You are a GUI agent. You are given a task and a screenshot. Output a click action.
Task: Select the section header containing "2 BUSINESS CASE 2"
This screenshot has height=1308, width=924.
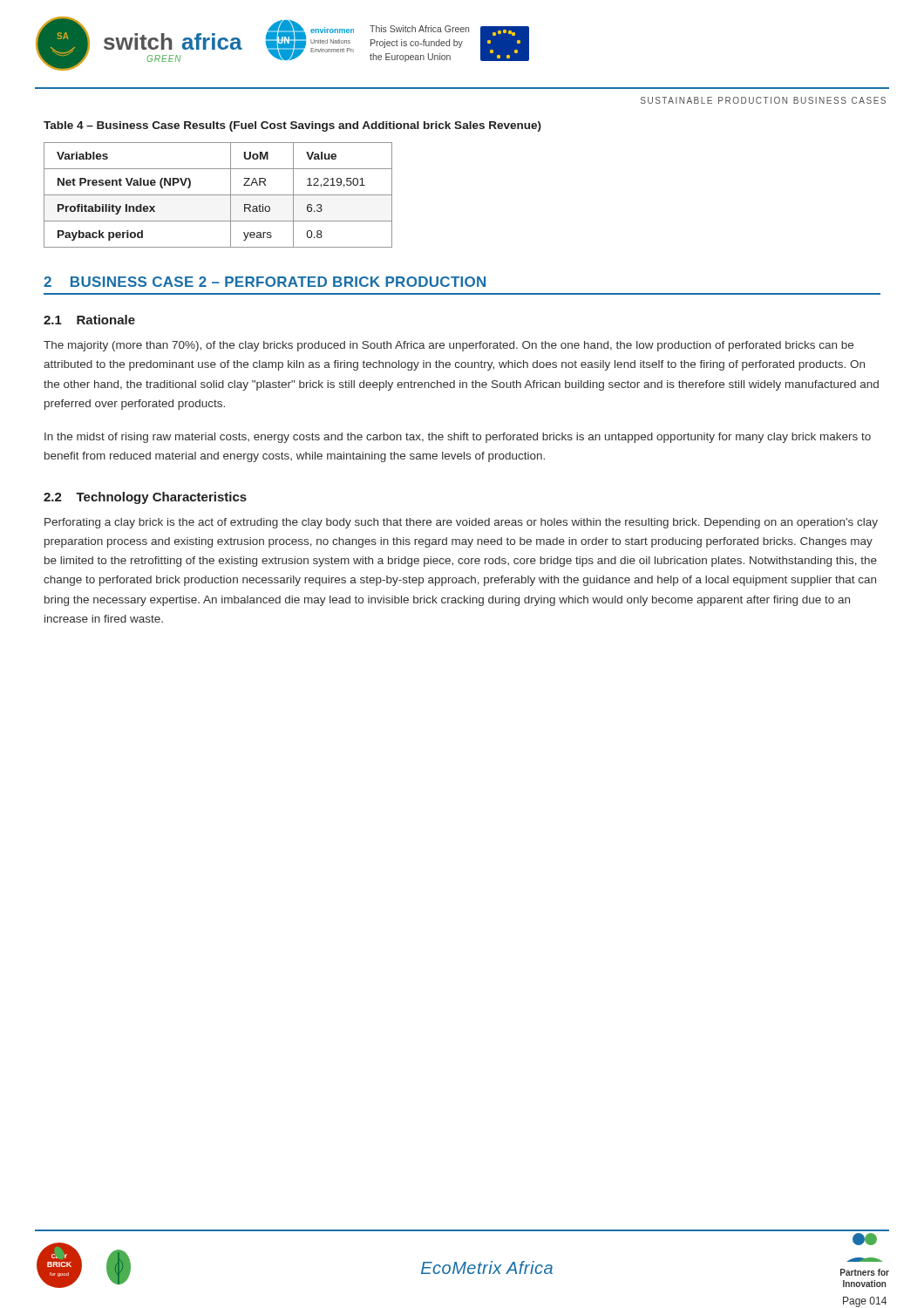coord(265,283)
